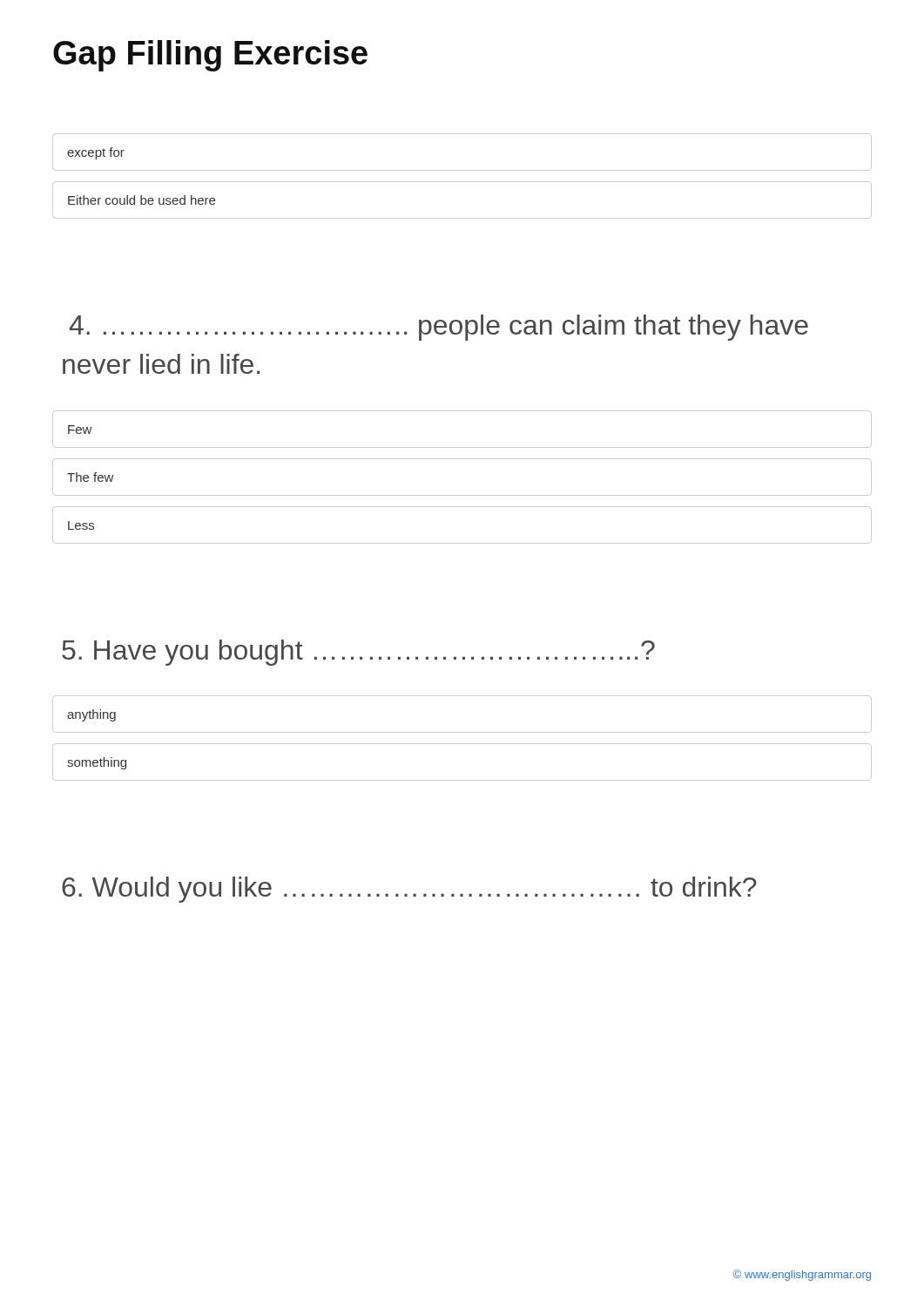
Task: Locate the region starting "The few"
Action: coord(90,477)
